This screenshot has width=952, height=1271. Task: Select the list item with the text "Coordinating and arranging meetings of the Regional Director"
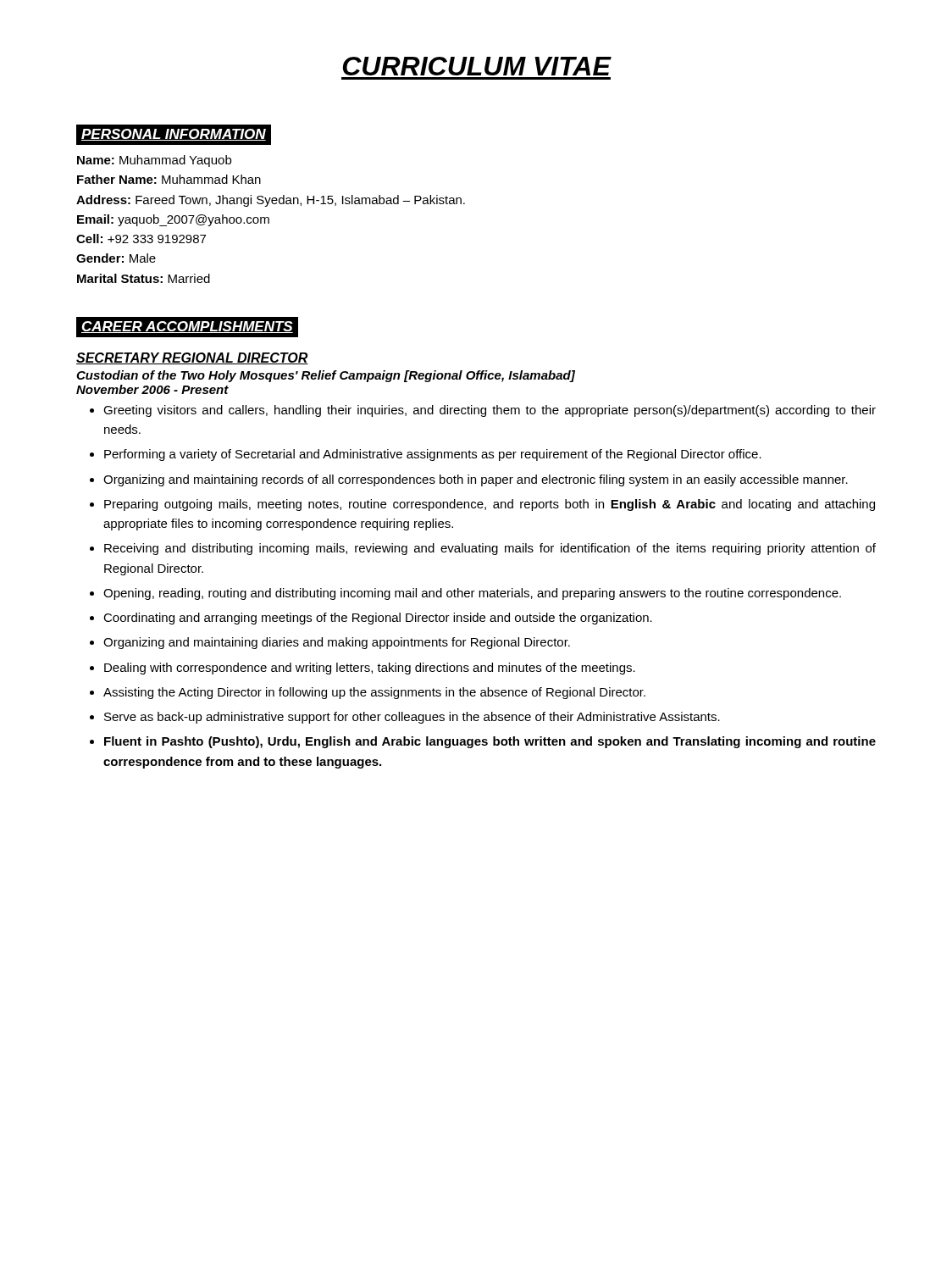pyautogui.click(x=476, y=617)
